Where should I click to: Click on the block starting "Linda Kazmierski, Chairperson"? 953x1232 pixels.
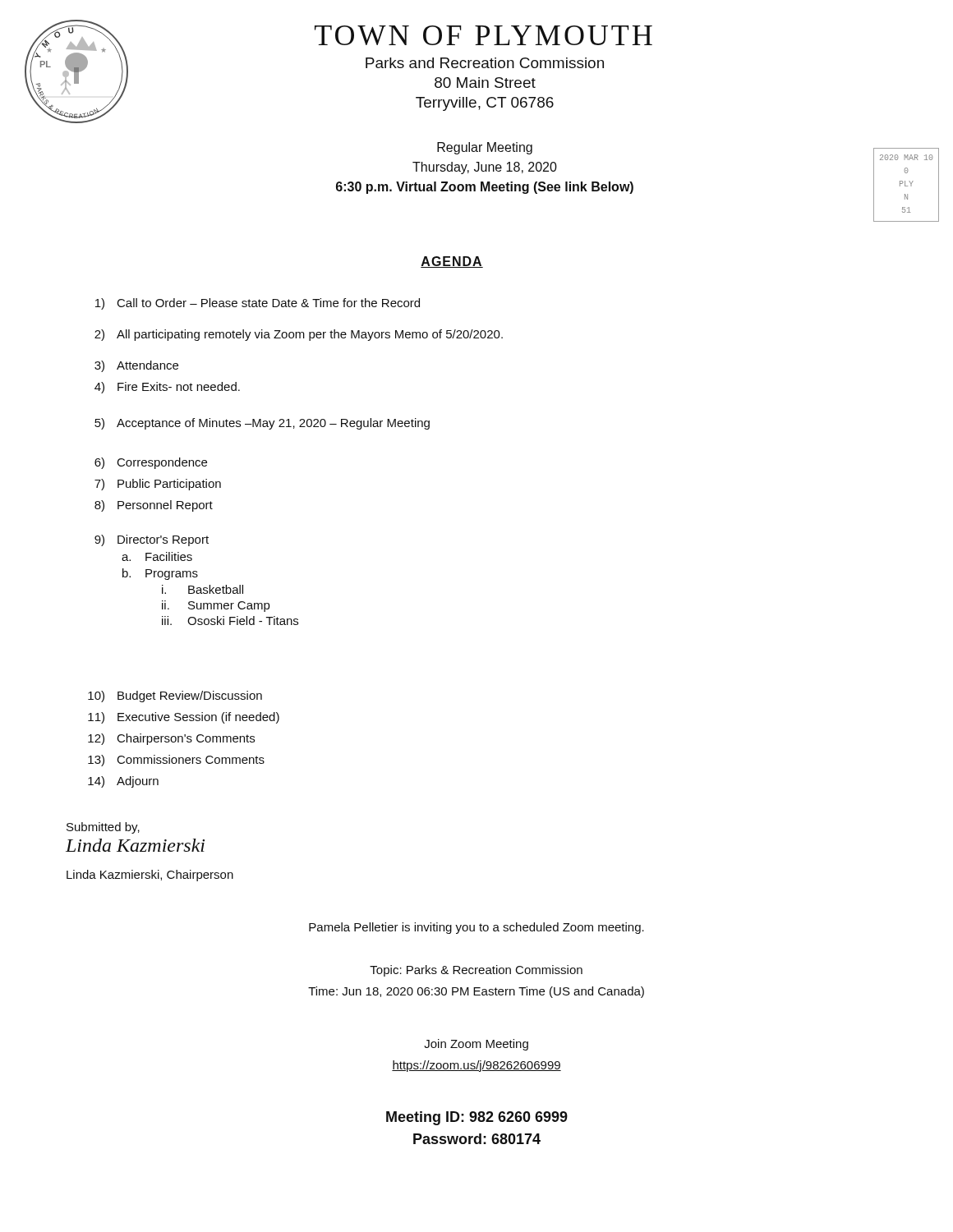150,874
